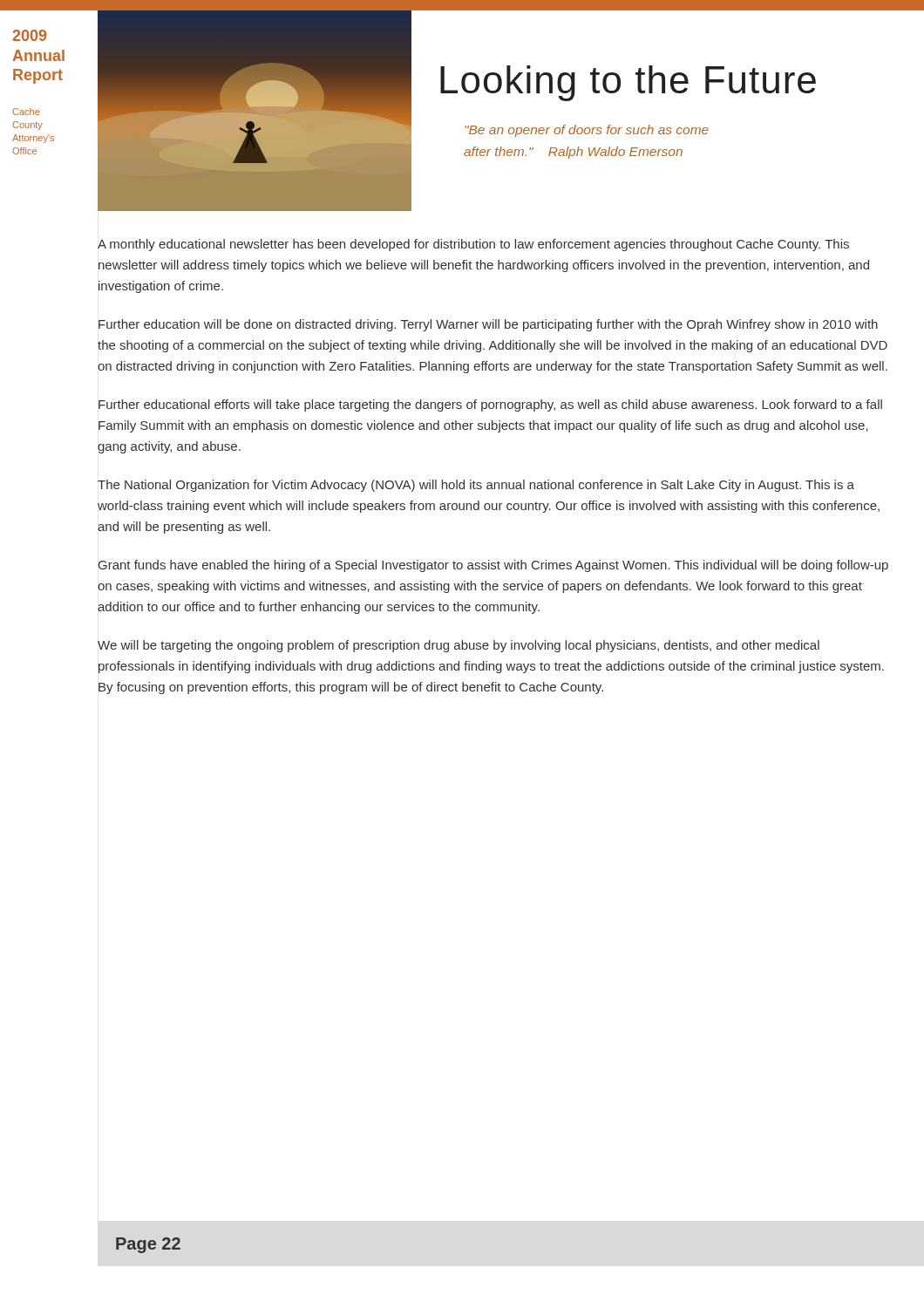The height and width of the screenshot is (1308, 924).
Task: Locate the block of text that opens with "The National Organization for Victim"
Action: point(494,506)
